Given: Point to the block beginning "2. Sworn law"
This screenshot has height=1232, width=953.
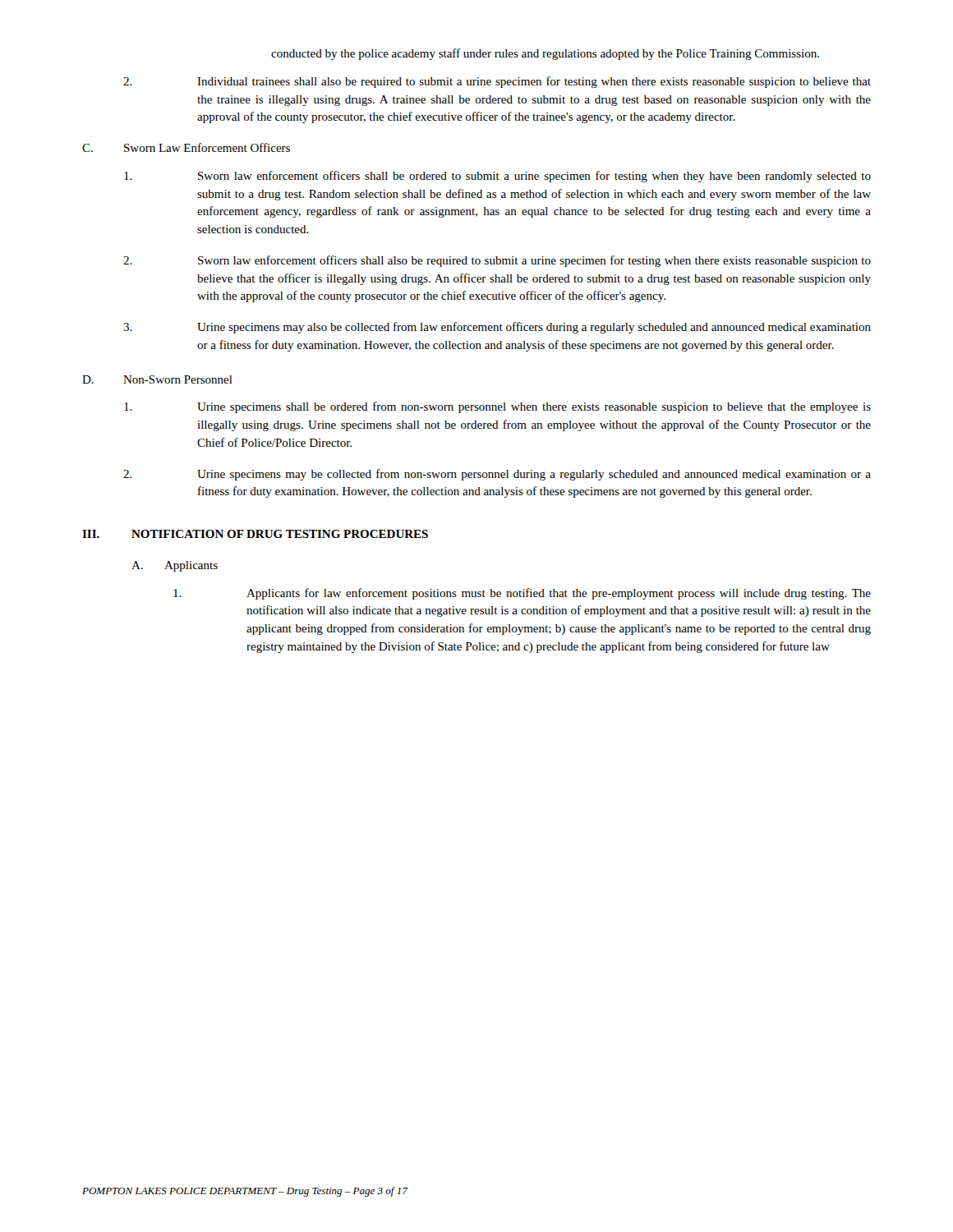Looking at the screenshot, I should tap(497, 279).
